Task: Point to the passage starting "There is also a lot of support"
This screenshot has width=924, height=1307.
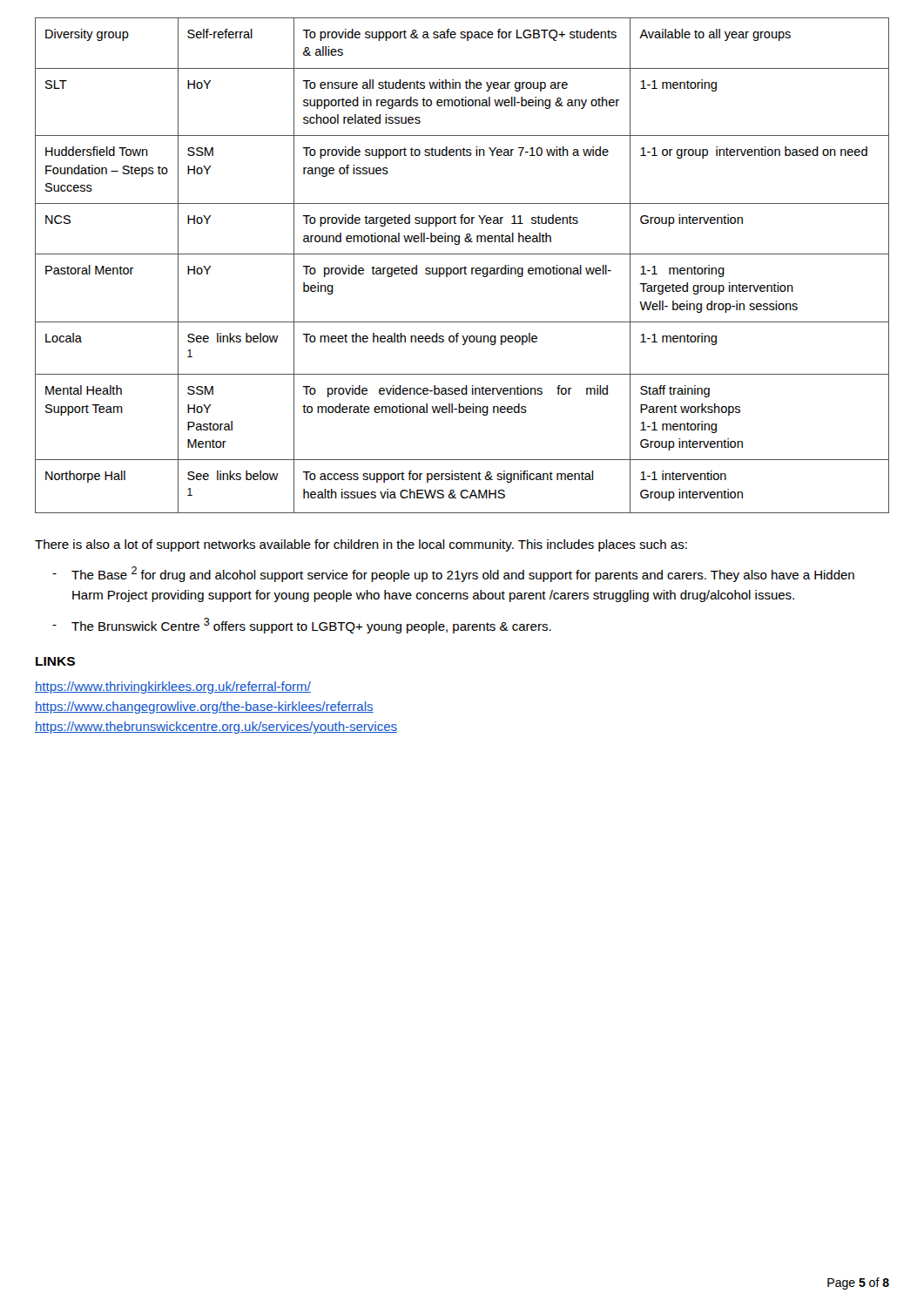Action: pos(361,544)
